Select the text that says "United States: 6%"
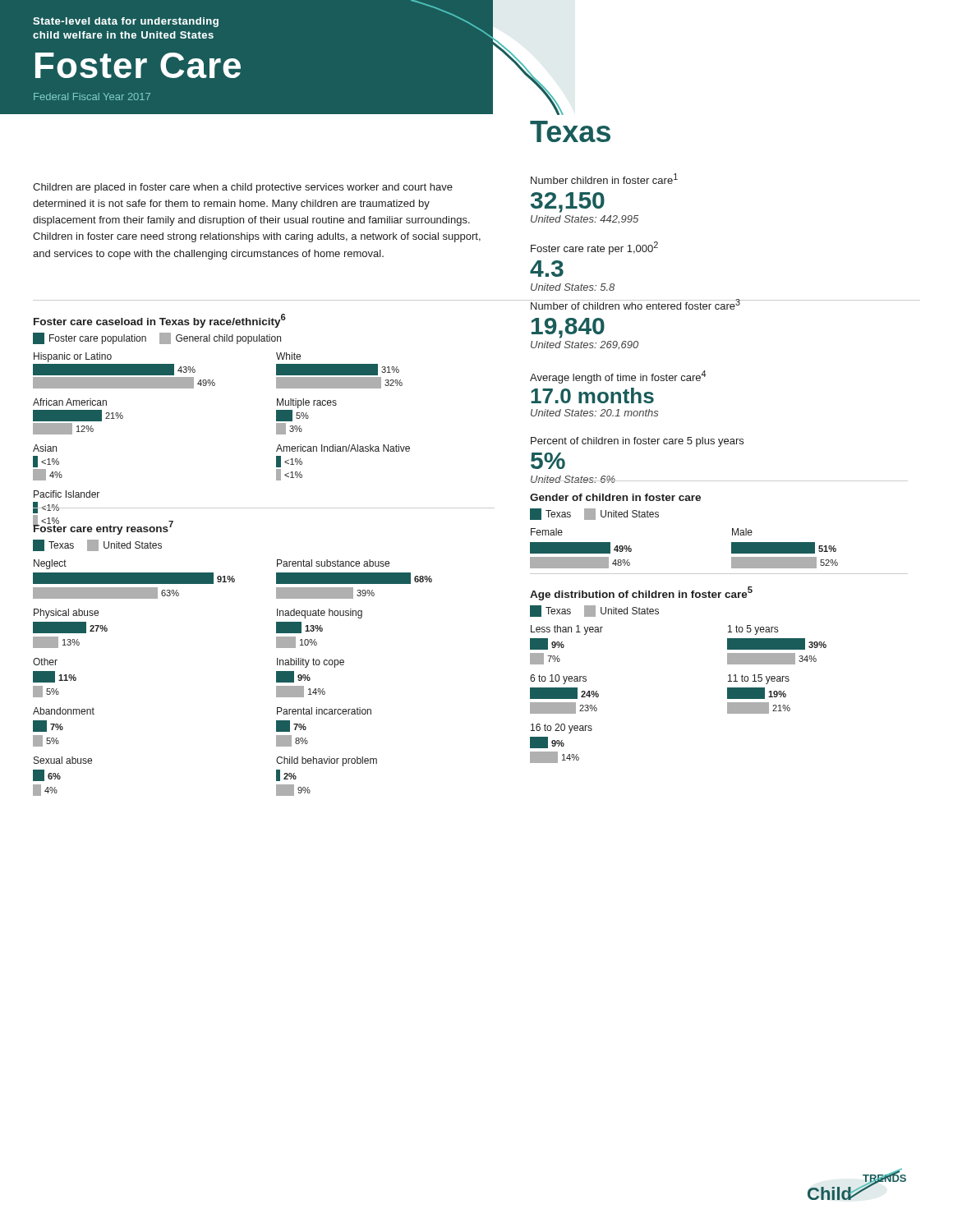Viewport: 953px width, 1232px height. click(x=573, y=479)
